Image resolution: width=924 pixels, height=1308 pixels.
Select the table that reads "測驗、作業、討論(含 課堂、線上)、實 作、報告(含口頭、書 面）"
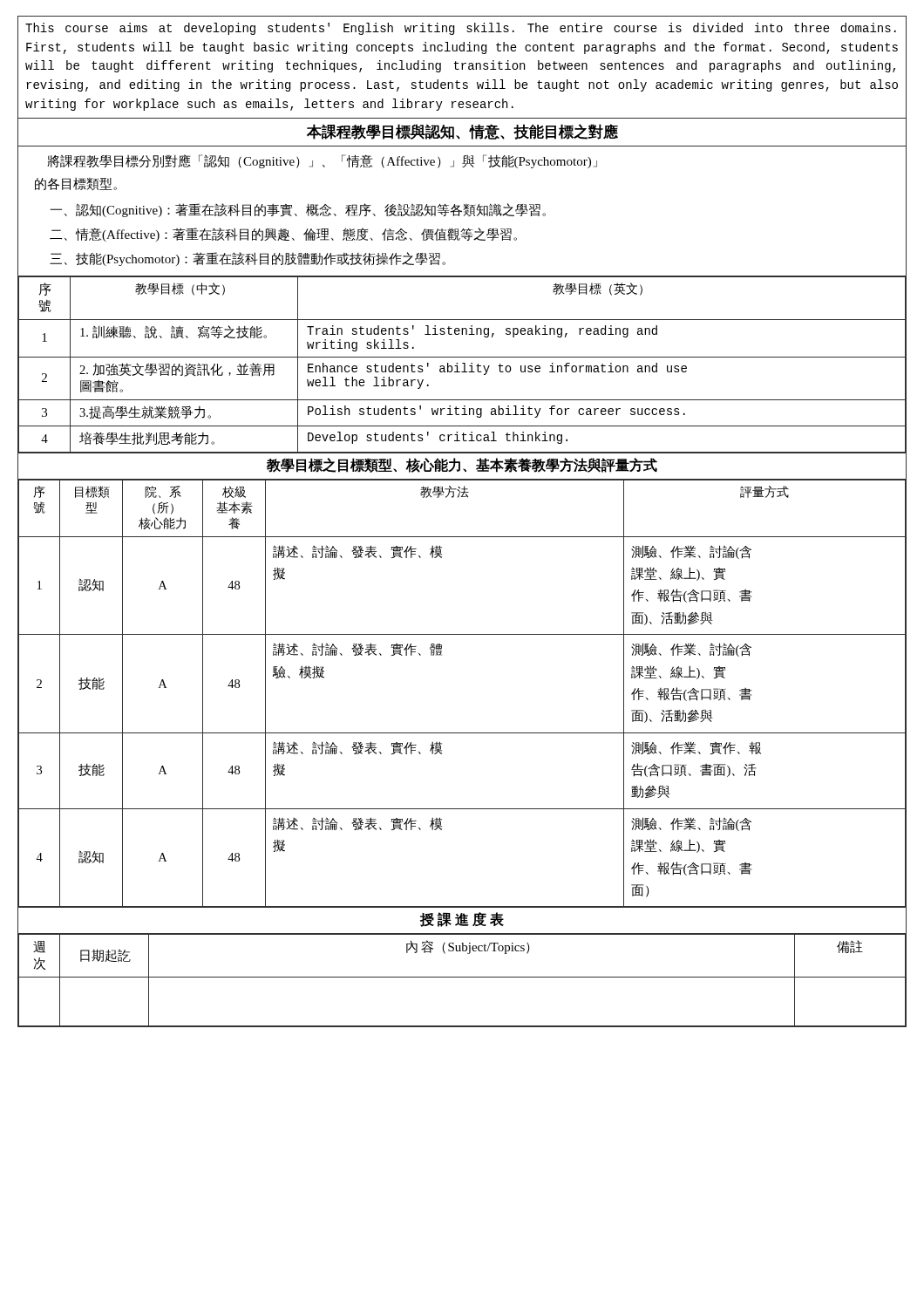click(x=462, y=693)
